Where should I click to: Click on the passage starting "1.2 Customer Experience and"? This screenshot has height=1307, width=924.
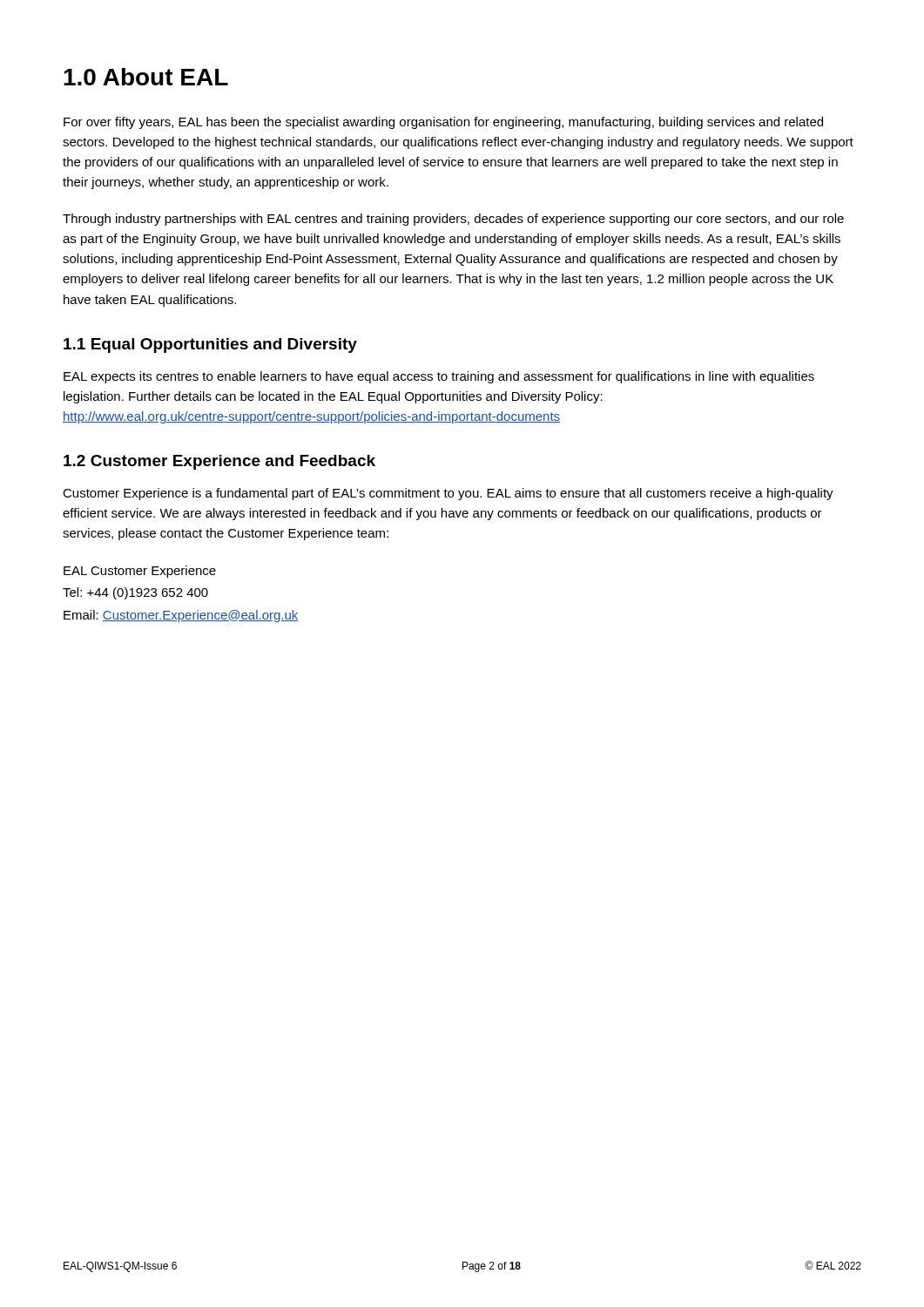(219, 461)
